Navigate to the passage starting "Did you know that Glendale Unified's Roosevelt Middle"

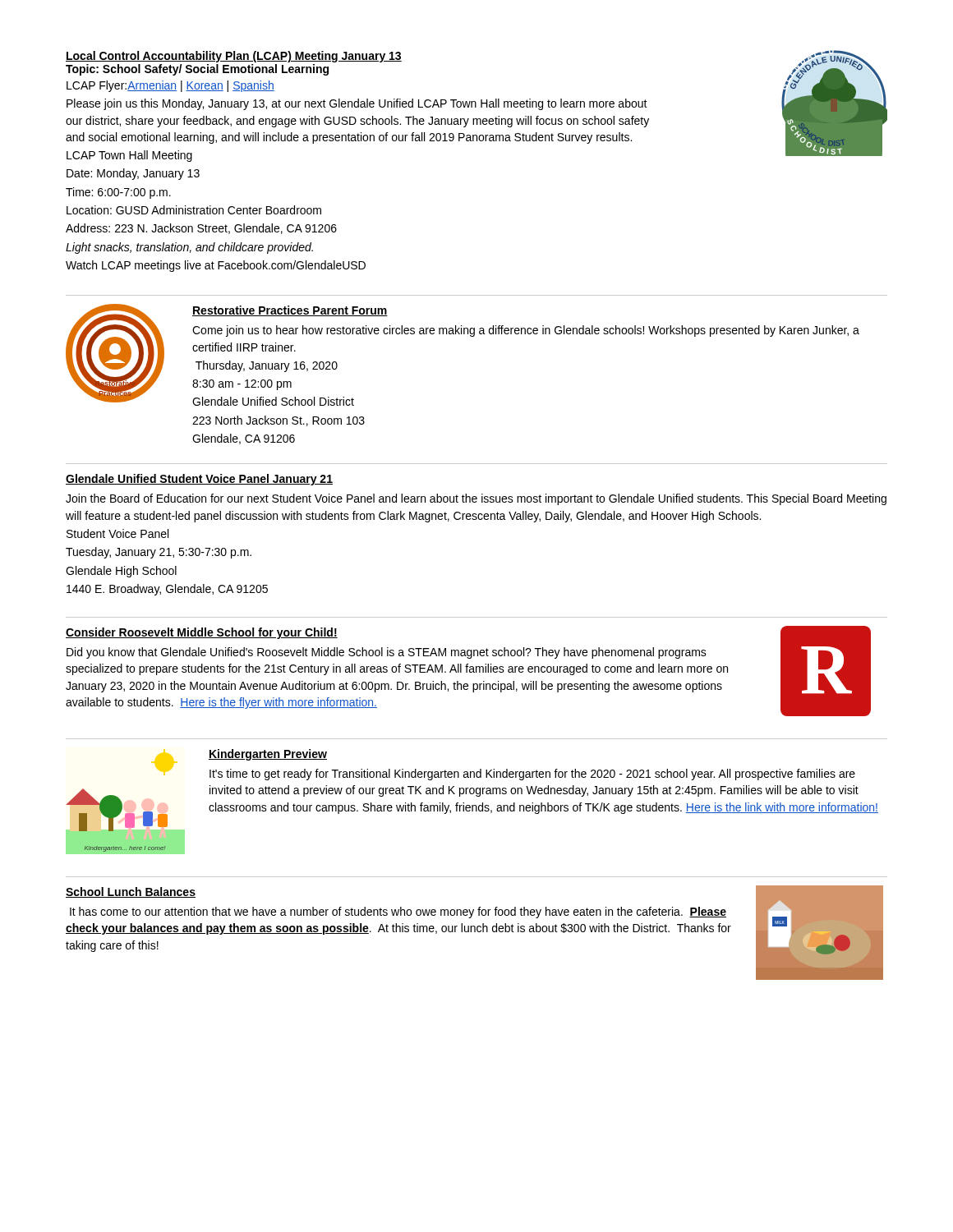pyautogui.click(x=415, y=677)
